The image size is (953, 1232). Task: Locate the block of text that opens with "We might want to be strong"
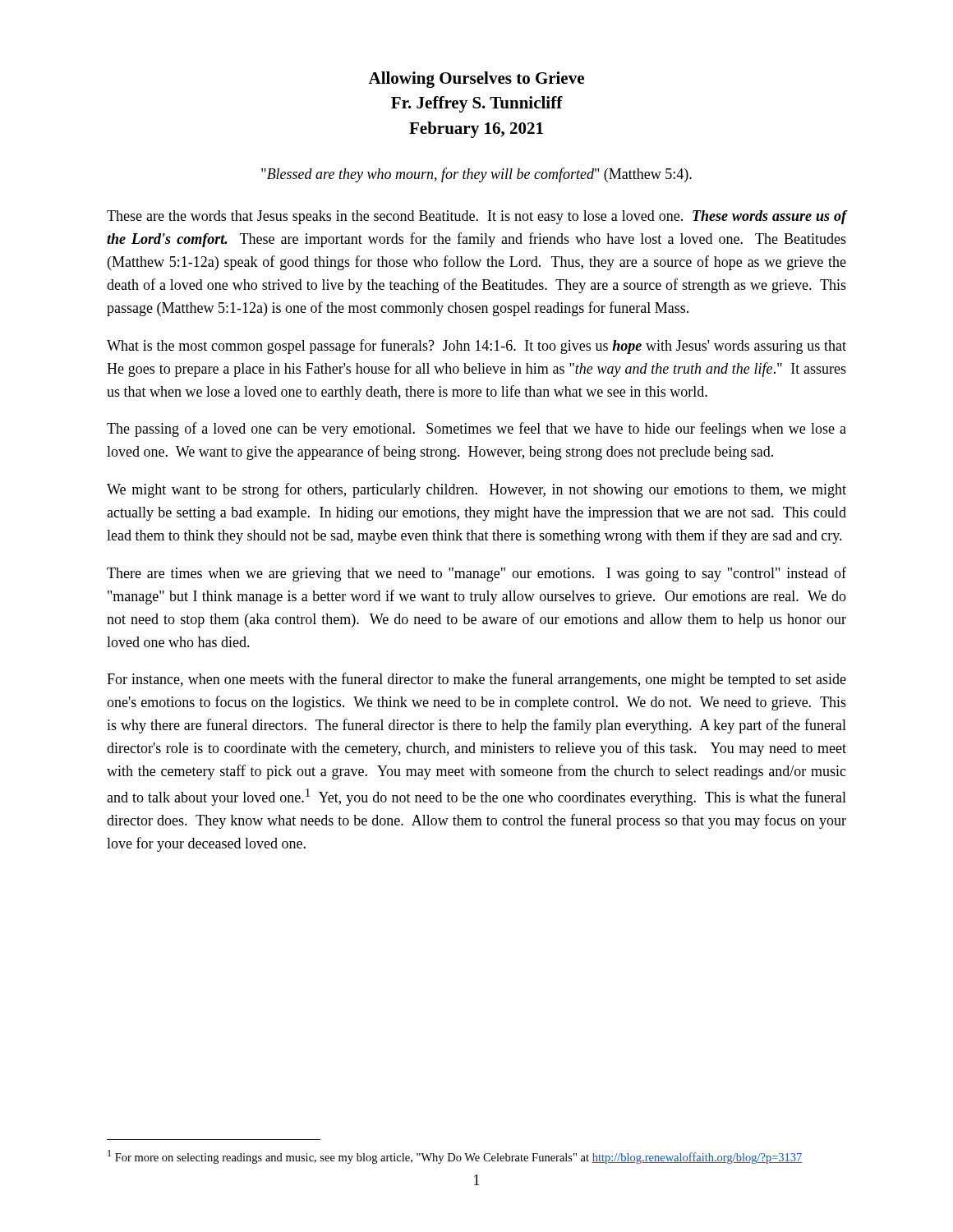(476, 513)
